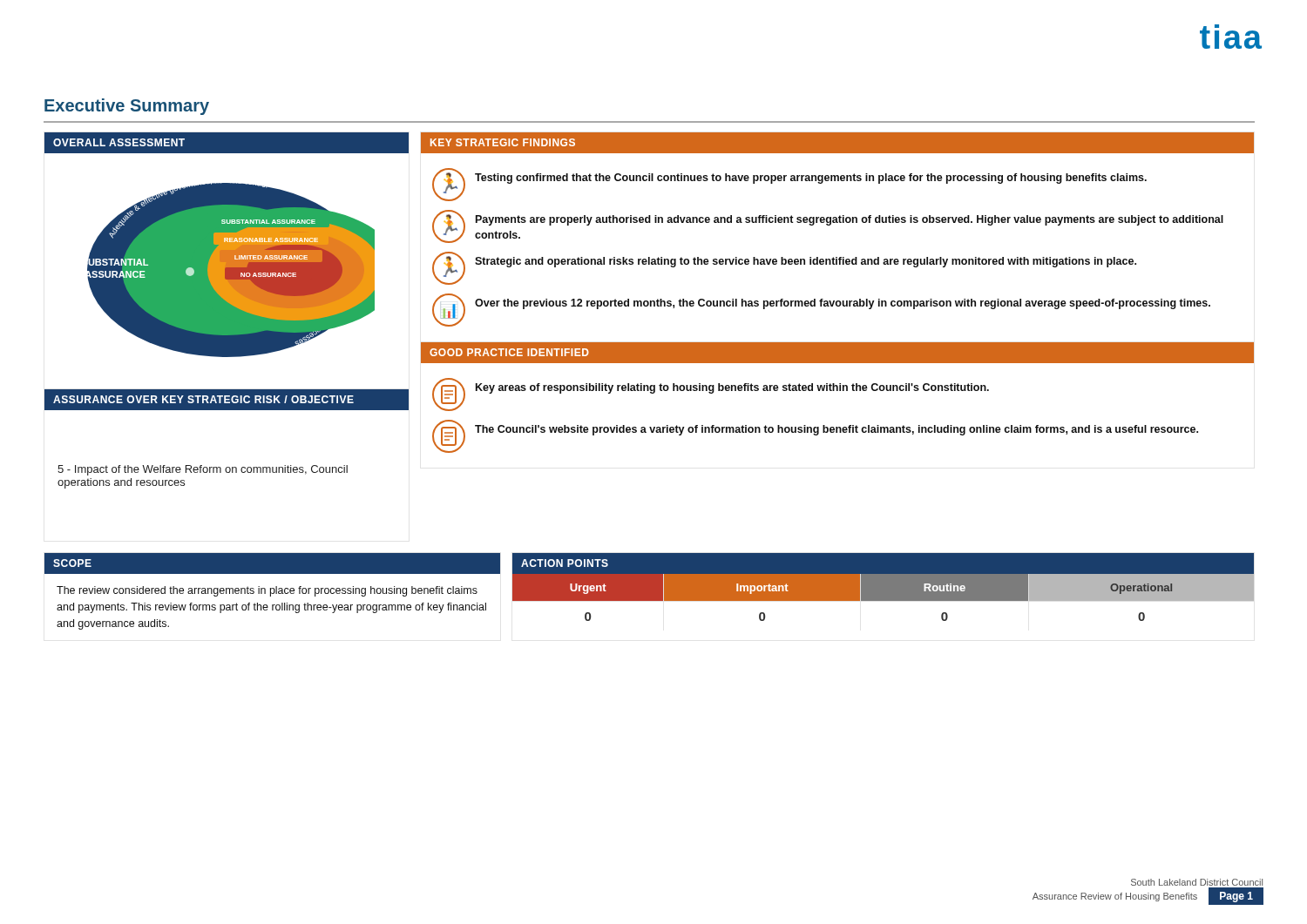Find the text block starting "Executive Summary"
Screen dimensions: 924x1307
click(126, 105)
